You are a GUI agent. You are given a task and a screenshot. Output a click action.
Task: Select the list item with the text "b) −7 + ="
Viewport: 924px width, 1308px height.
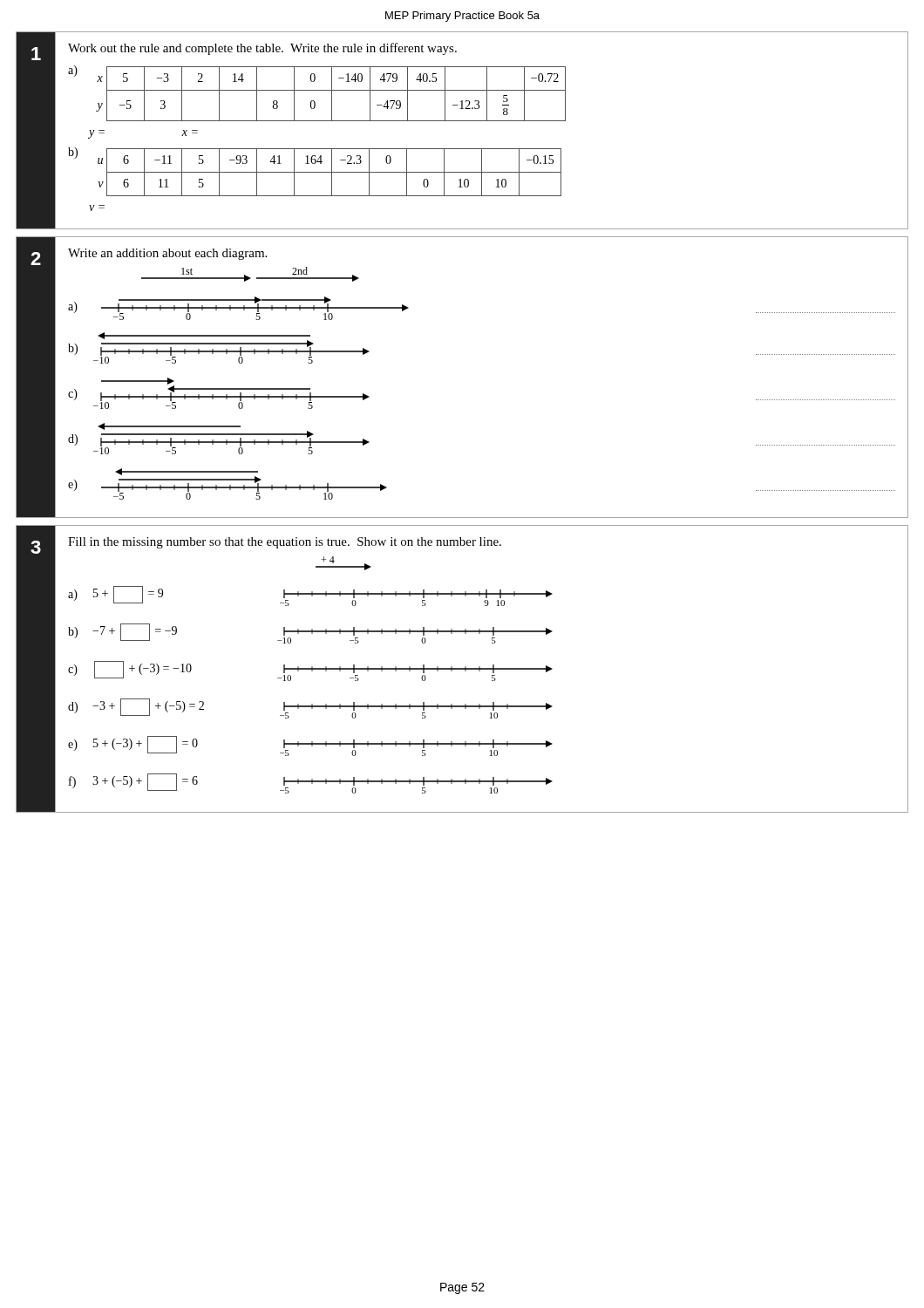tap(482, 632)
